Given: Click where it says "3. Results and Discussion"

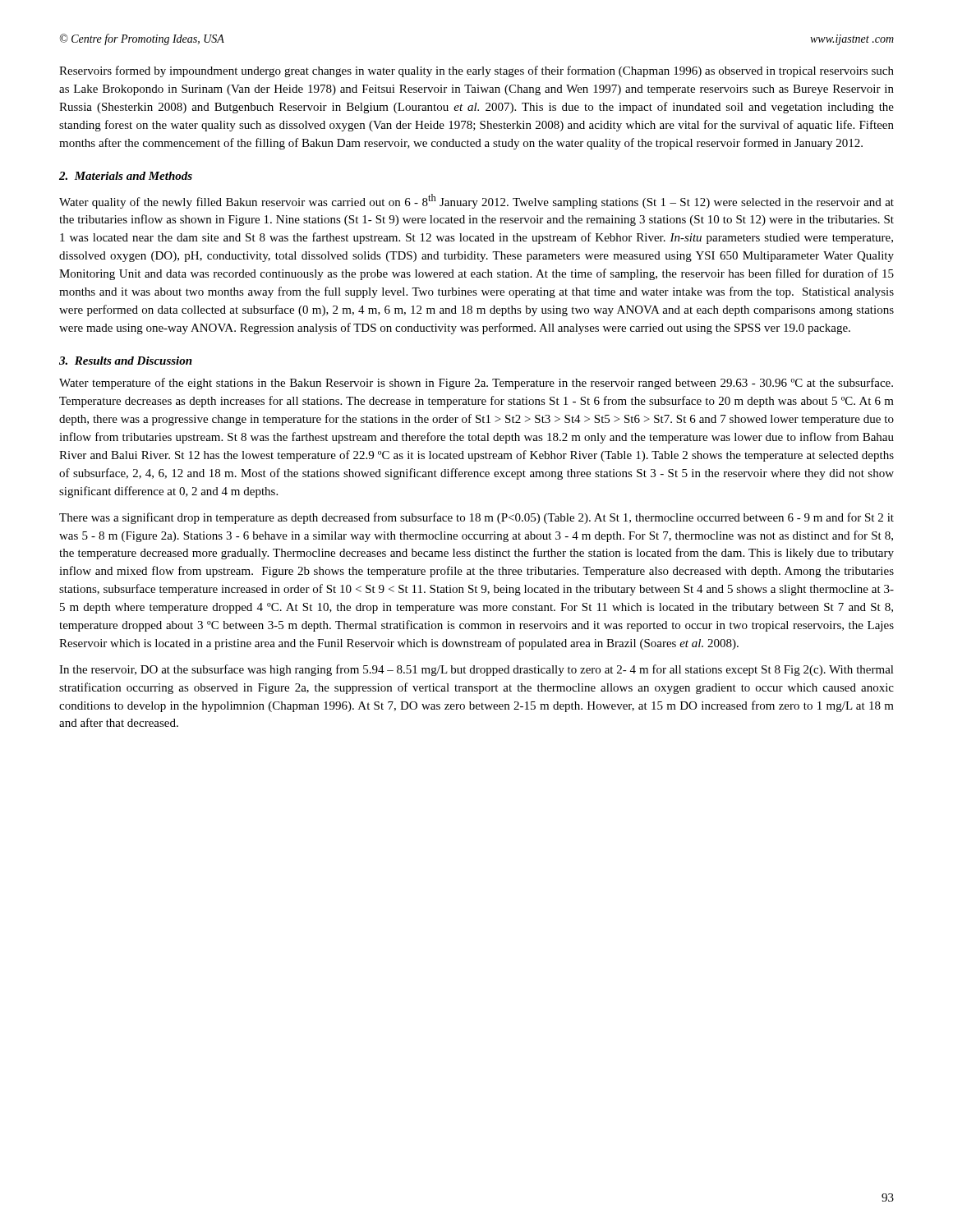Looking at the screenshot, I should pyautogui.click(x=126, y=360).
